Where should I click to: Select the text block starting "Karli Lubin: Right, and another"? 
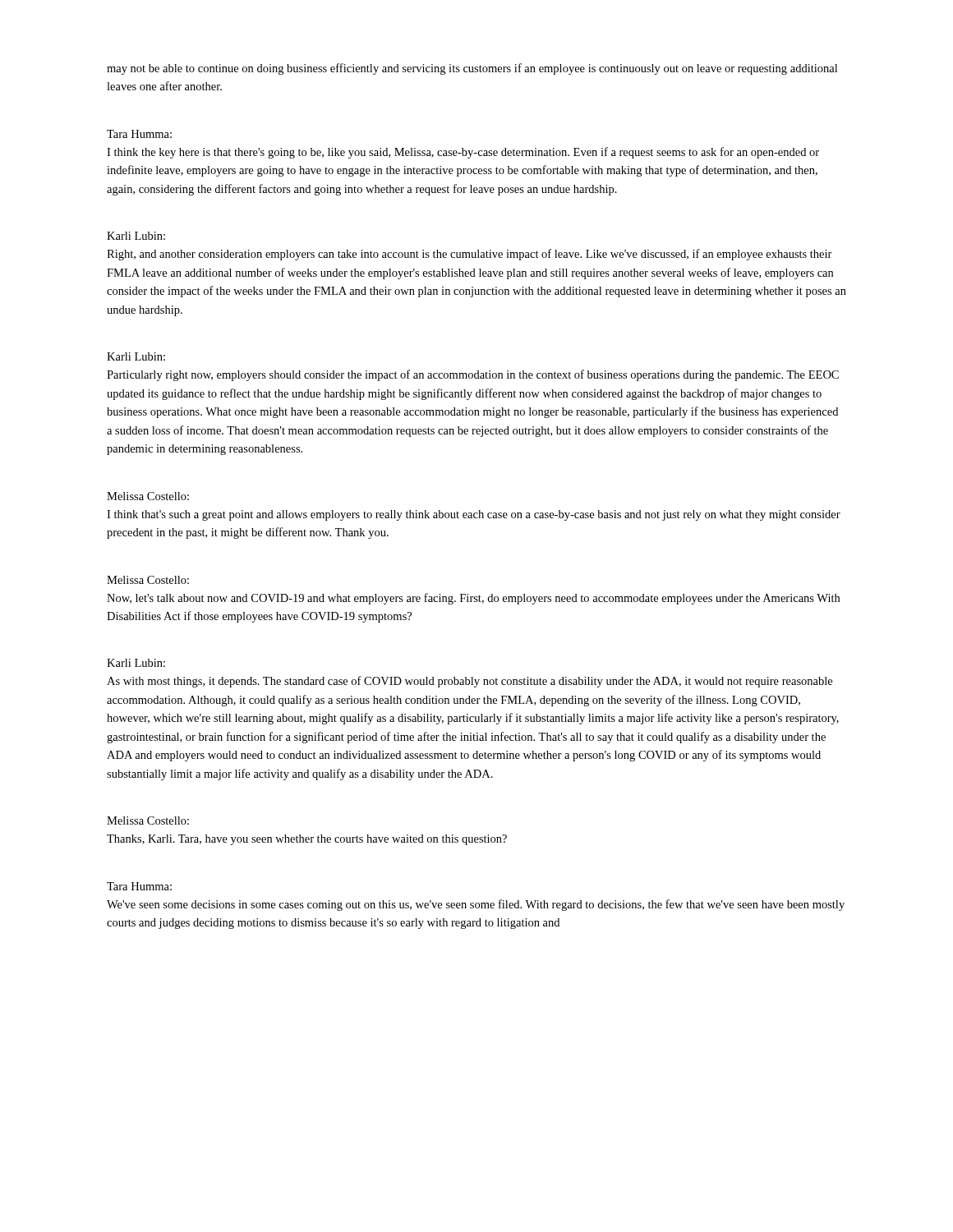(x=476, y=274)
